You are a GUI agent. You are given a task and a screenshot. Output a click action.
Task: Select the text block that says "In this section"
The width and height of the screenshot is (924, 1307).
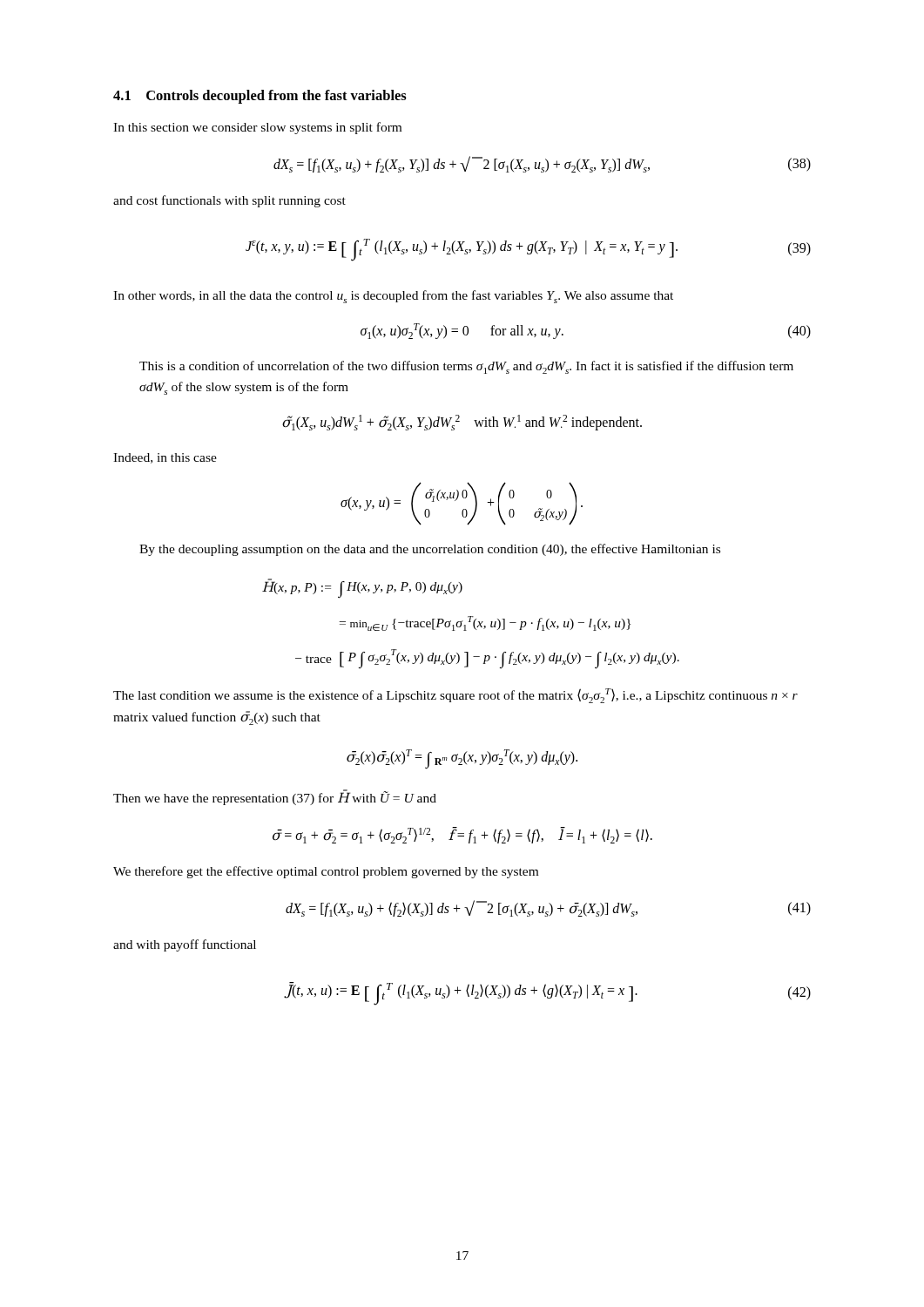click(x=258, y=127)
